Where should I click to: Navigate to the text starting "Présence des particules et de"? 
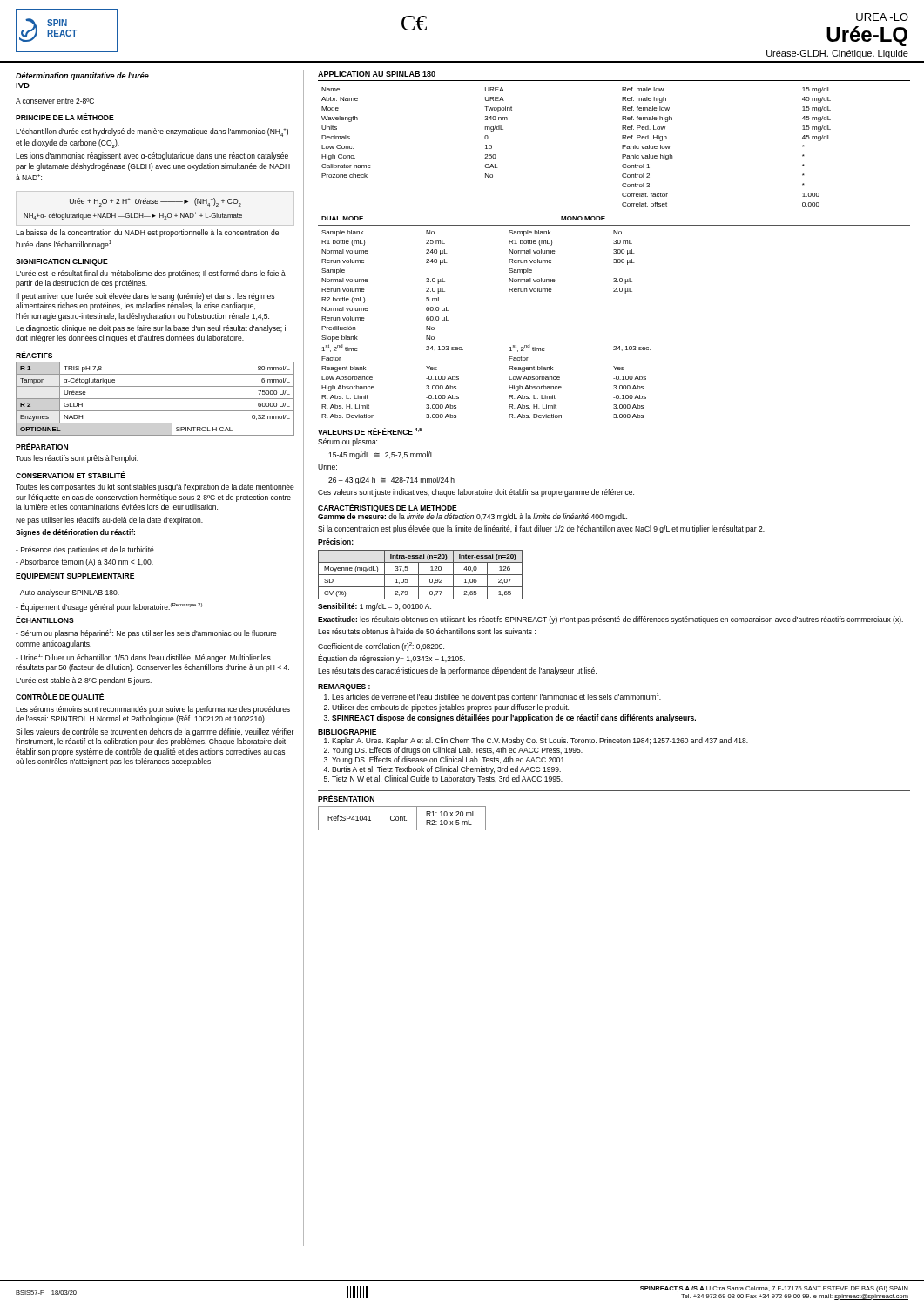click(x=155, y=550)
